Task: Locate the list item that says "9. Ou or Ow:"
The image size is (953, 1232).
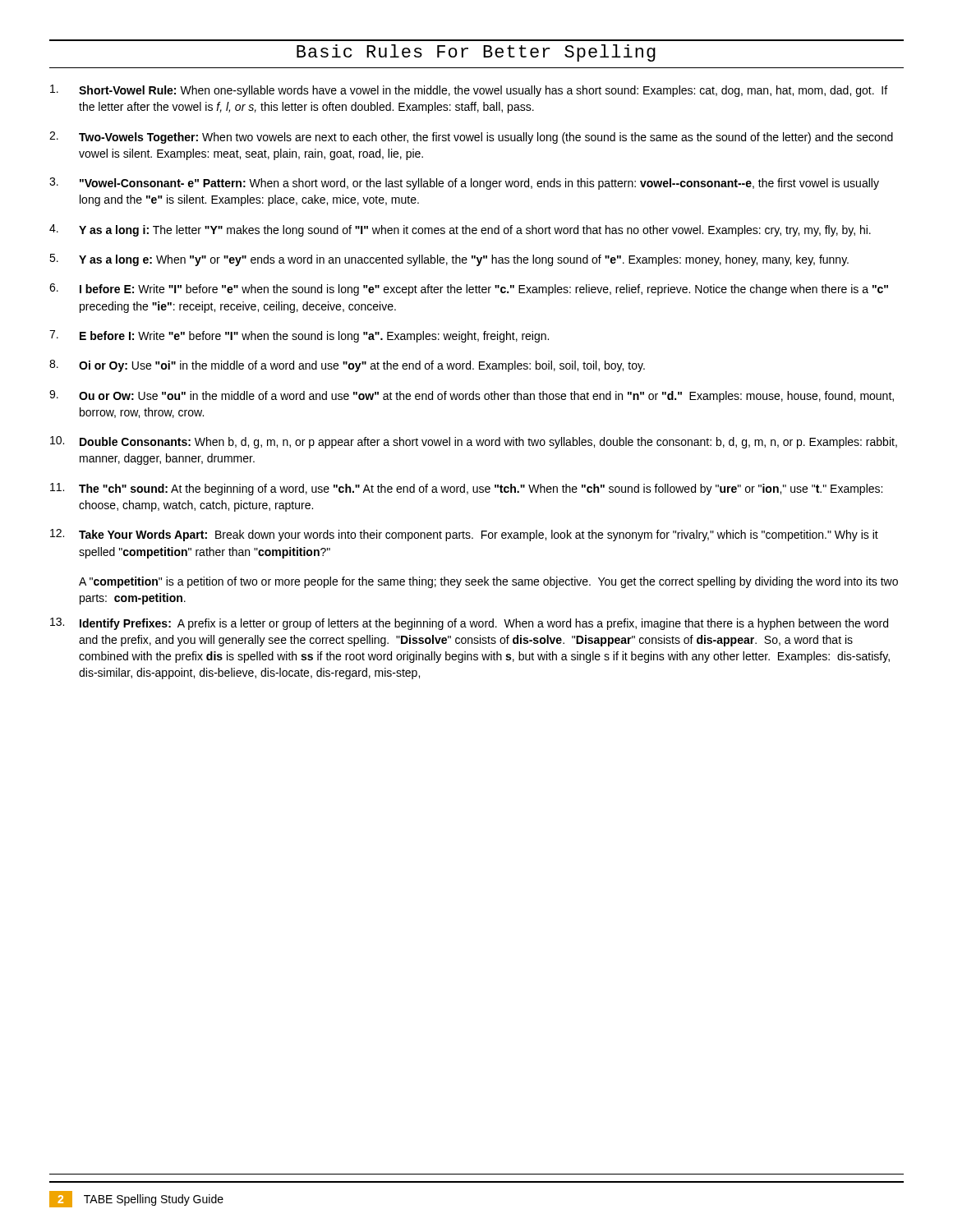Action: 476,404
